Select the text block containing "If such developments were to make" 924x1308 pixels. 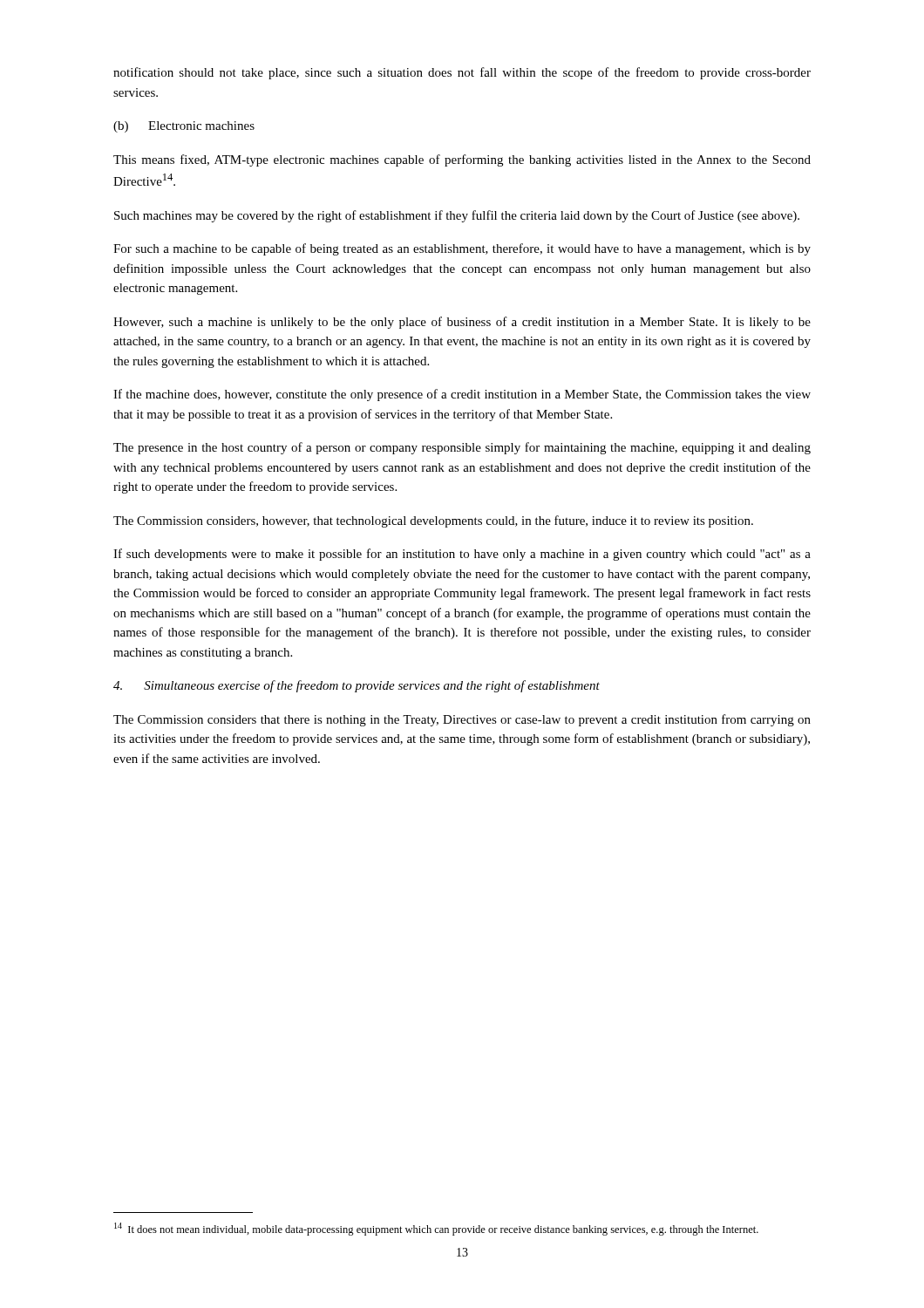click(462, 603)
